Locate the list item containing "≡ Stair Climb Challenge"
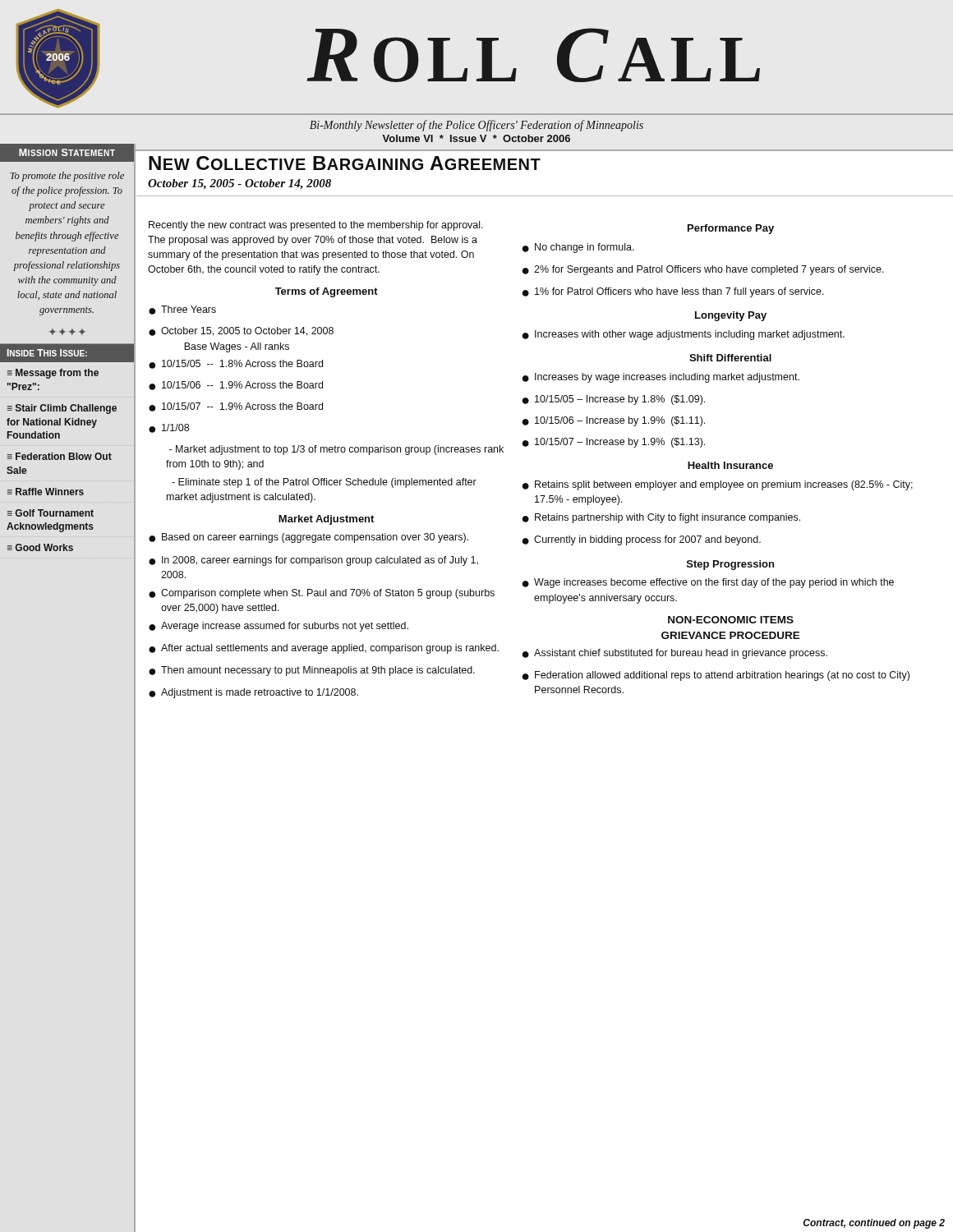 [x=62, y=422]
